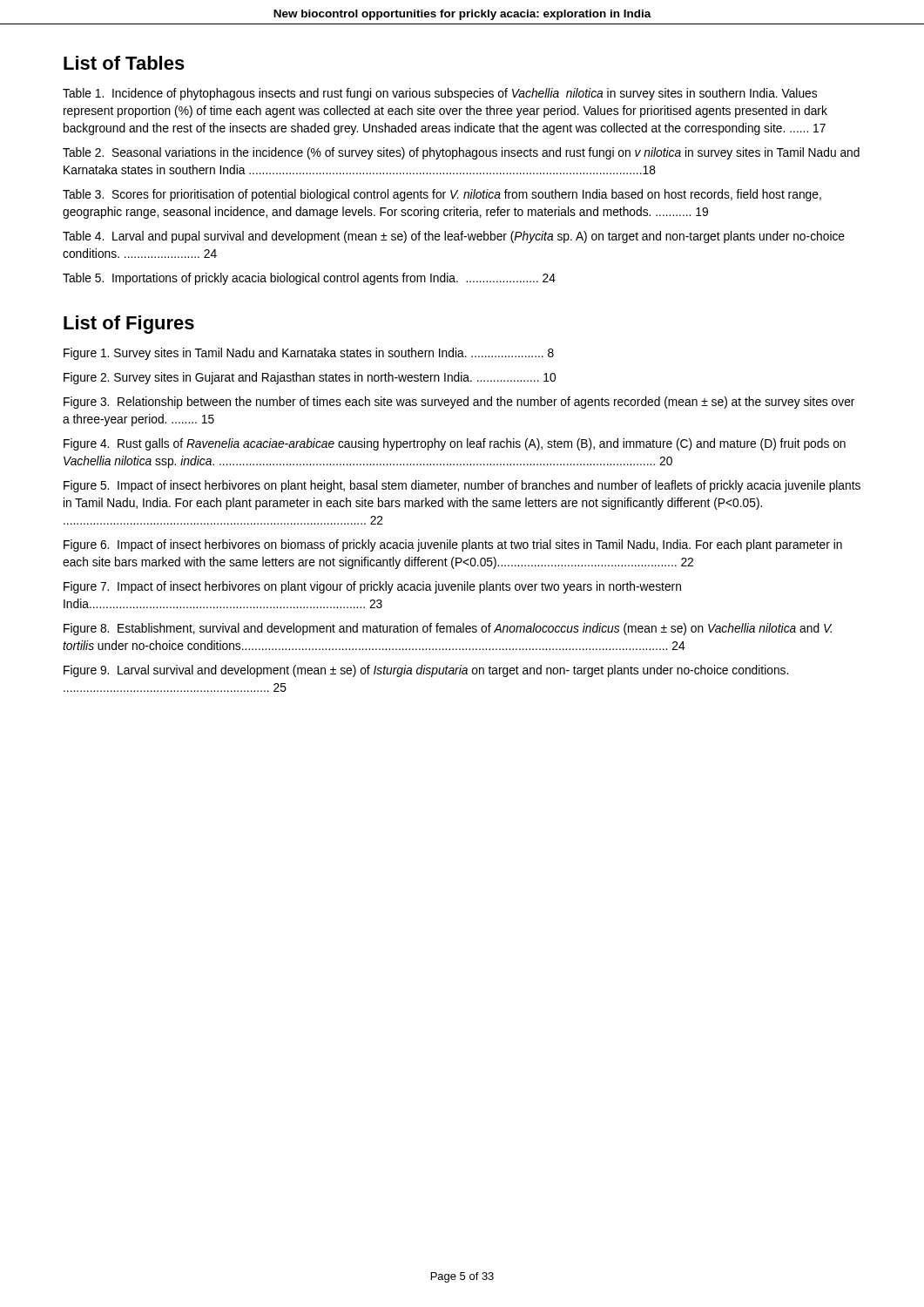Click on the region starting "Figure 2. Survey sites in Gujarat"
This screenshot has width=924, height=1307.
pos(309,378)
